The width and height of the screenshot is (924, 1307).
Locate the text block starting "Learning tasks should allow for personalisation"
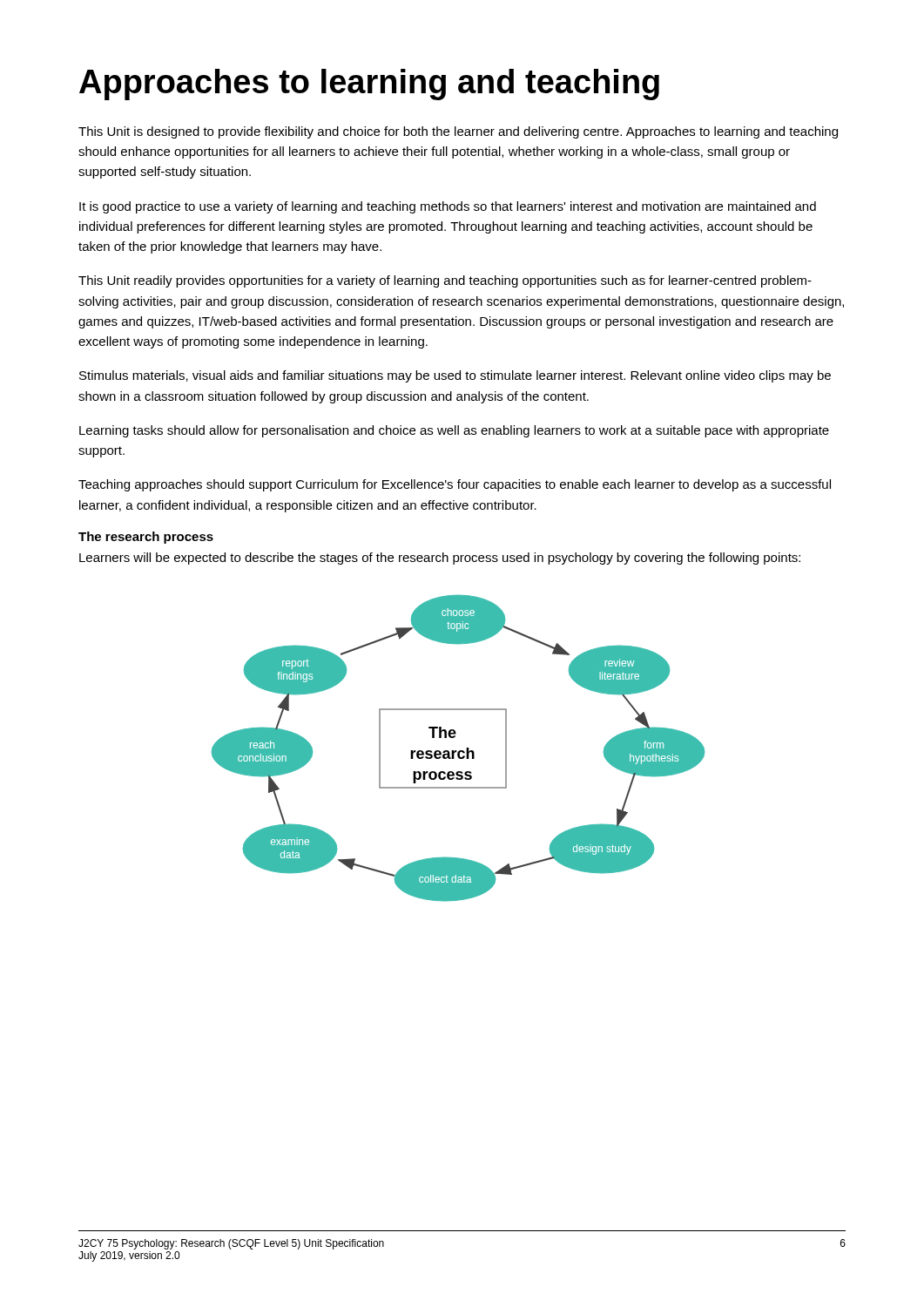(454, 440)
